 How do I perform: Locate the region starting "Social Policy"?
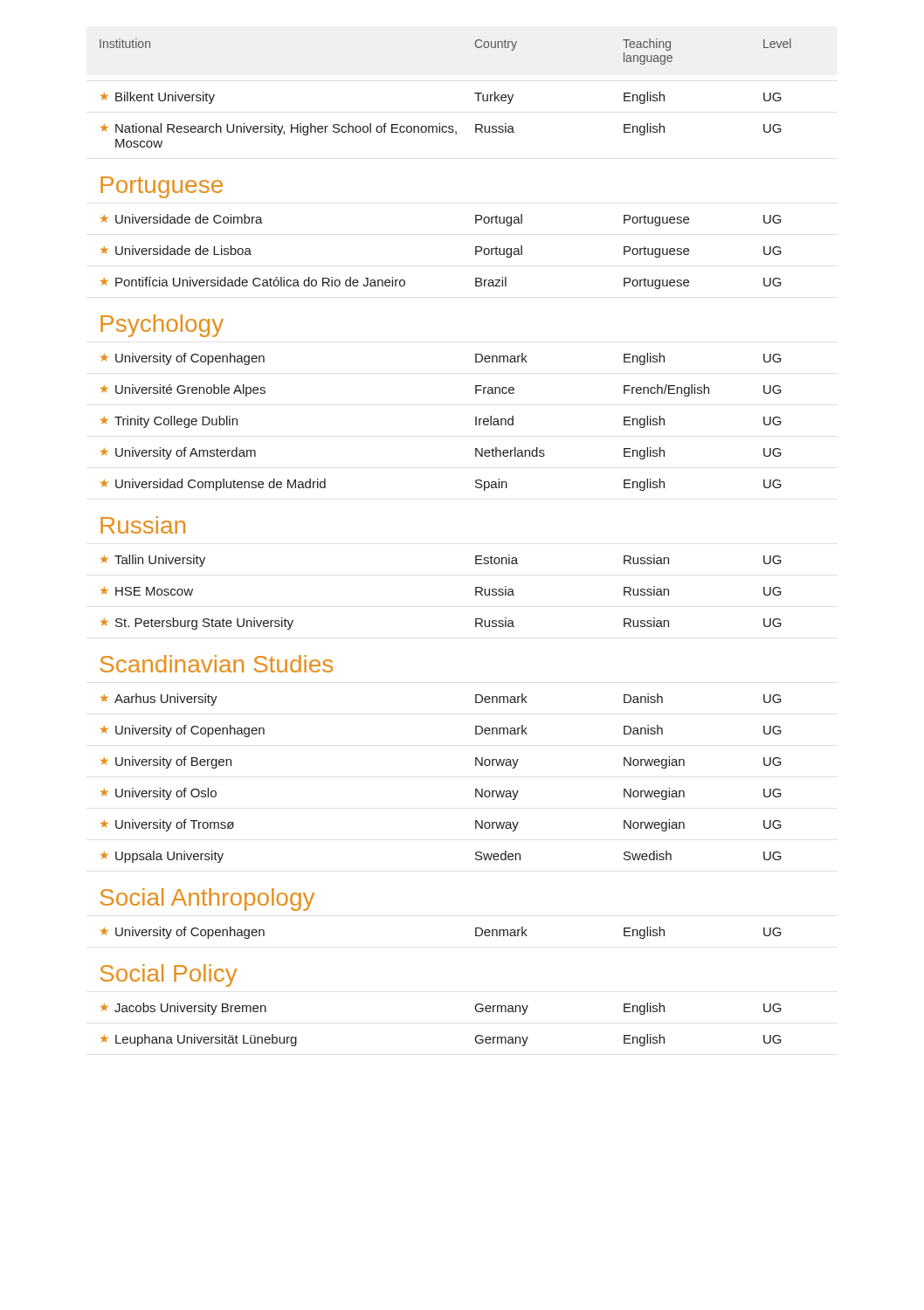(x=168, y=973)
